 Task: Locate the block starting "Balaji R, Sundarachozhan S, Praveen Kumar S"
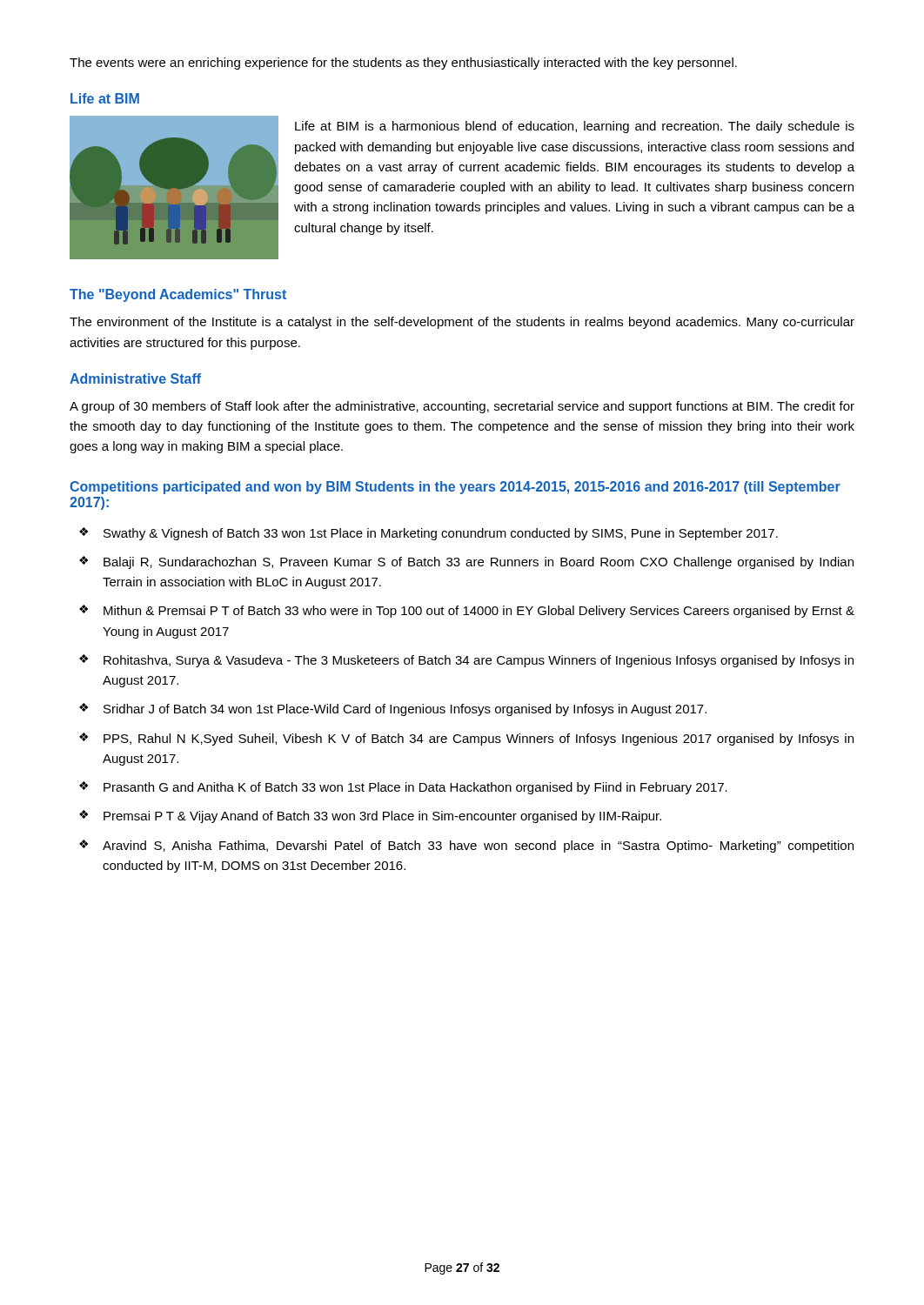click(x=479, y=571)
